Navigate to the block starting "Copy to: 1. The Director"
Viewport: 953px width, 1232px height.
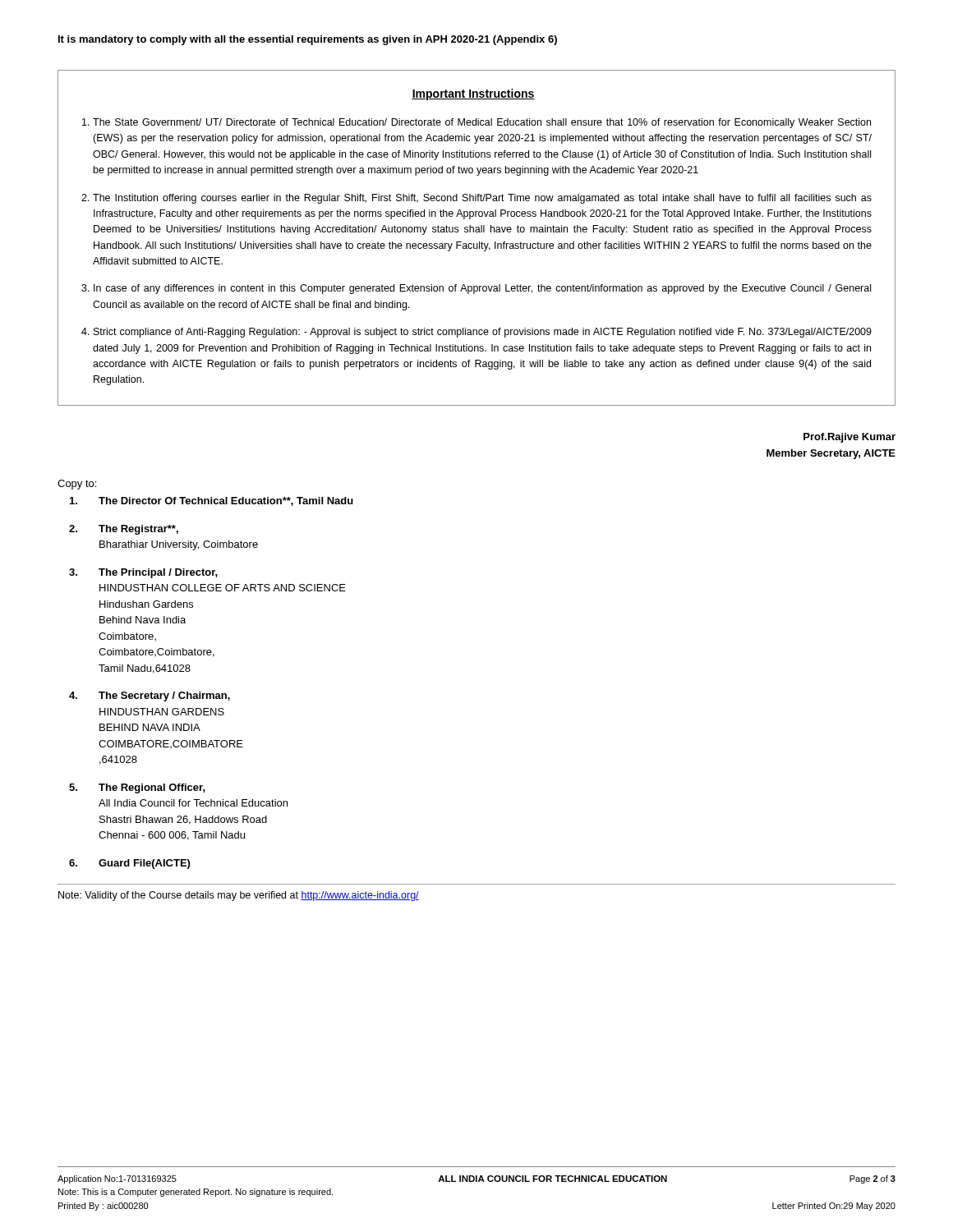tap(77, 485)
